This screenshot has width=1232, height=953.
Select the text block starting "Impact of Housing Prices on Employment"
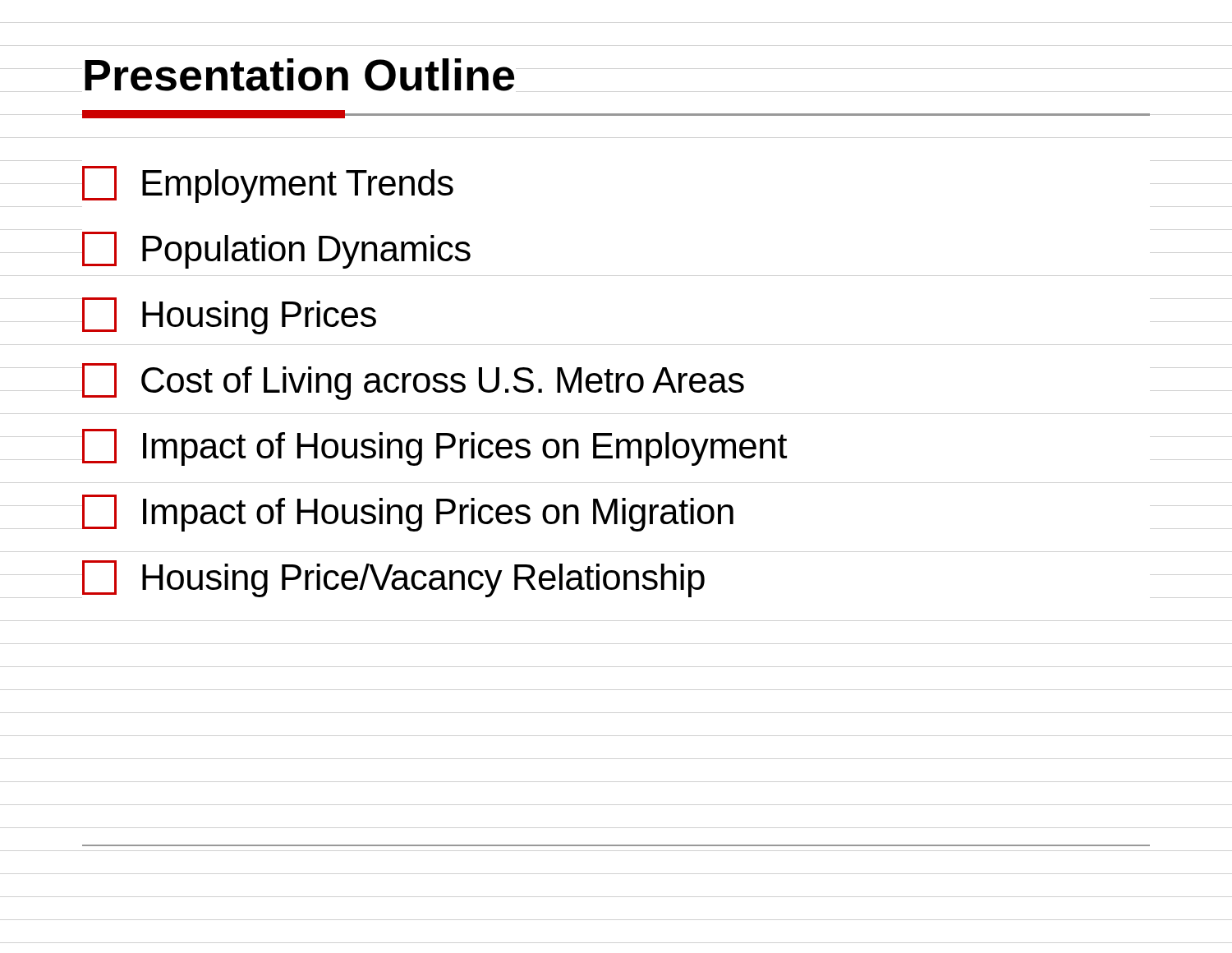[435, 446]
